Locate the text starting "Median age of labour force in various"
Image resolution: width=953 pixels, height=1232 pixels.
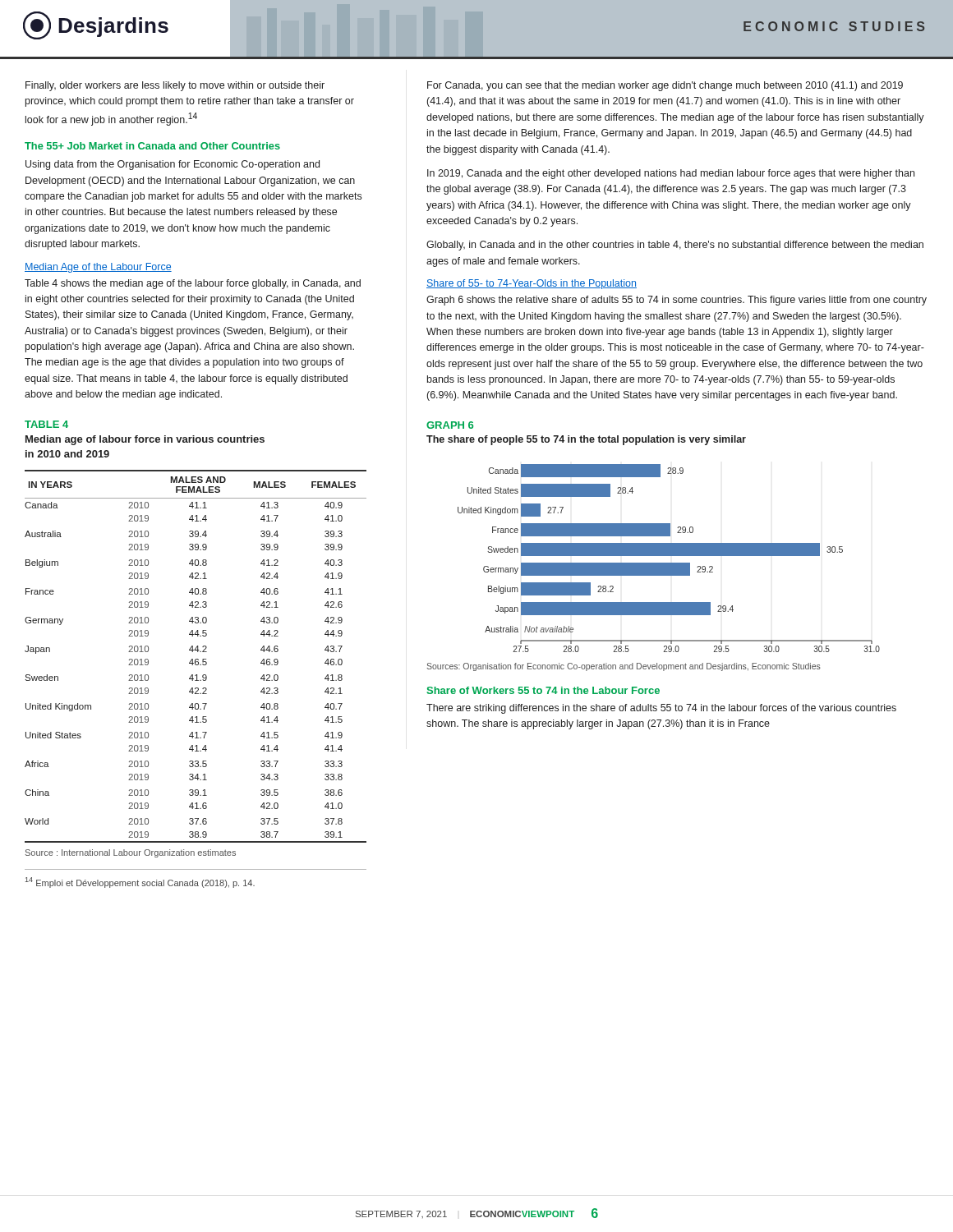click(x=145, y=446)
